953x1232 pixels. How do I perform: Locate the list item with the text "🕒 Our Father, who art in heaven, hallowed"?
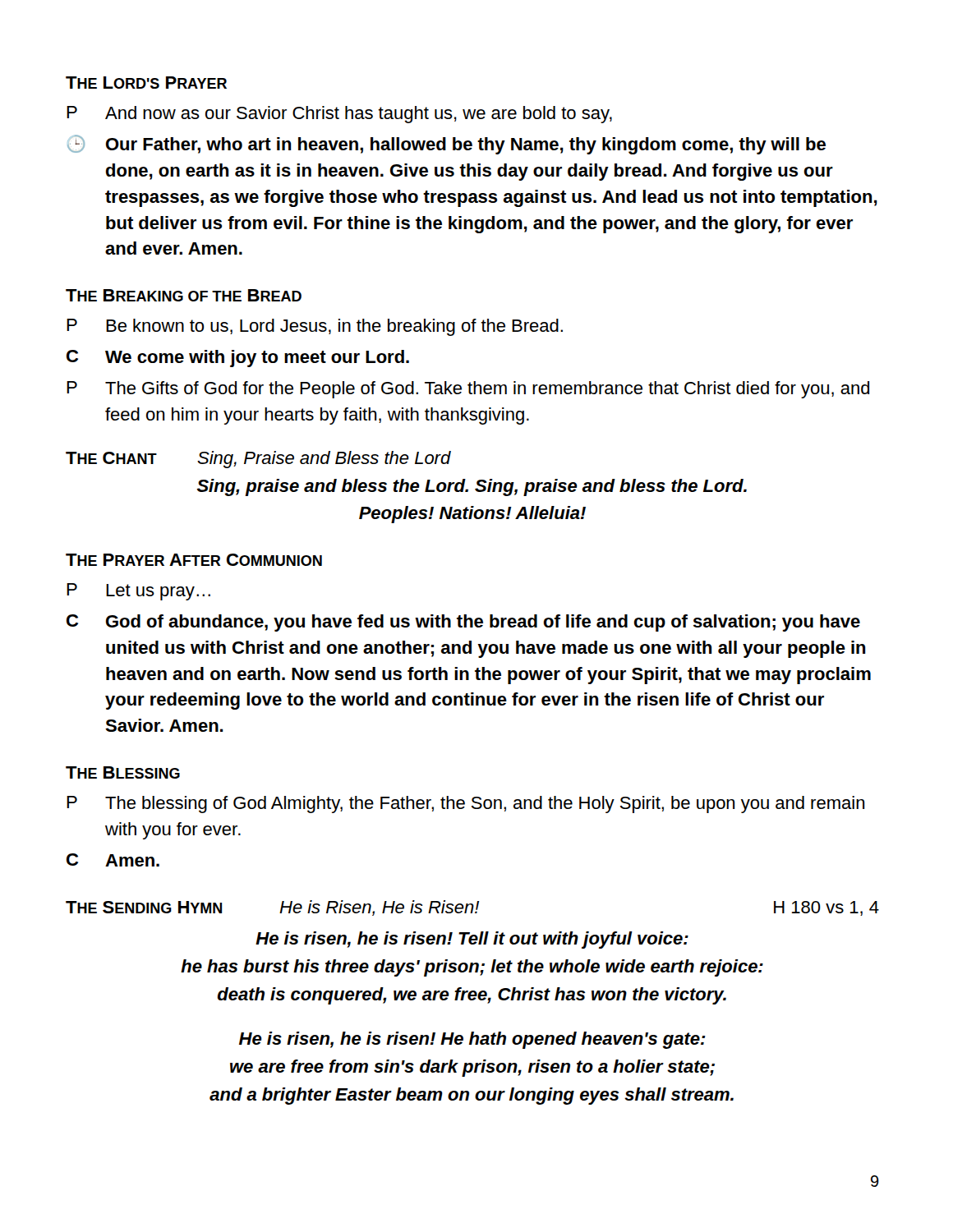coord(472,197)
